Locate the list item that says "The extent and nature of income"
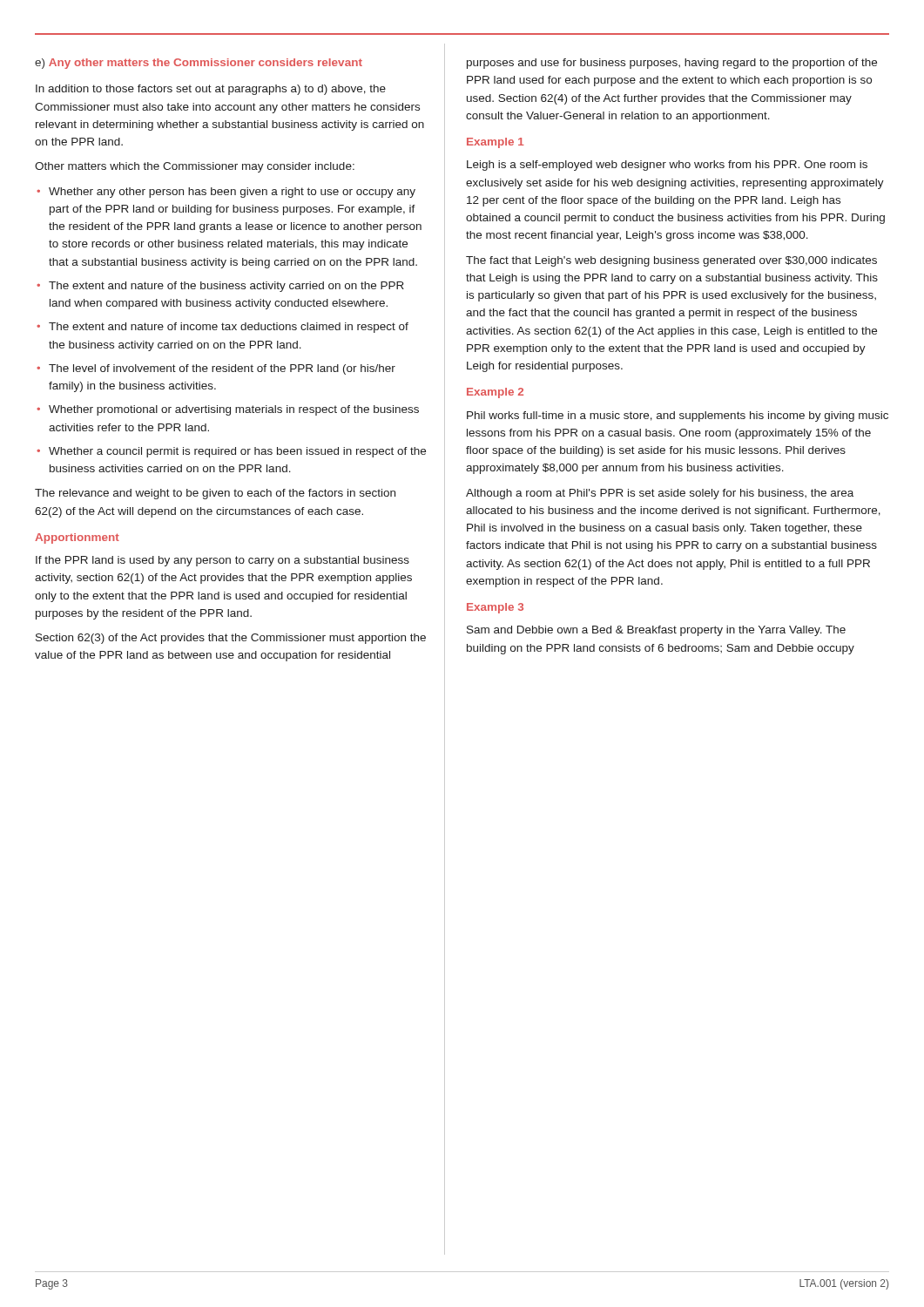This screenshot has height=1307, width=924. coord(229,335)
